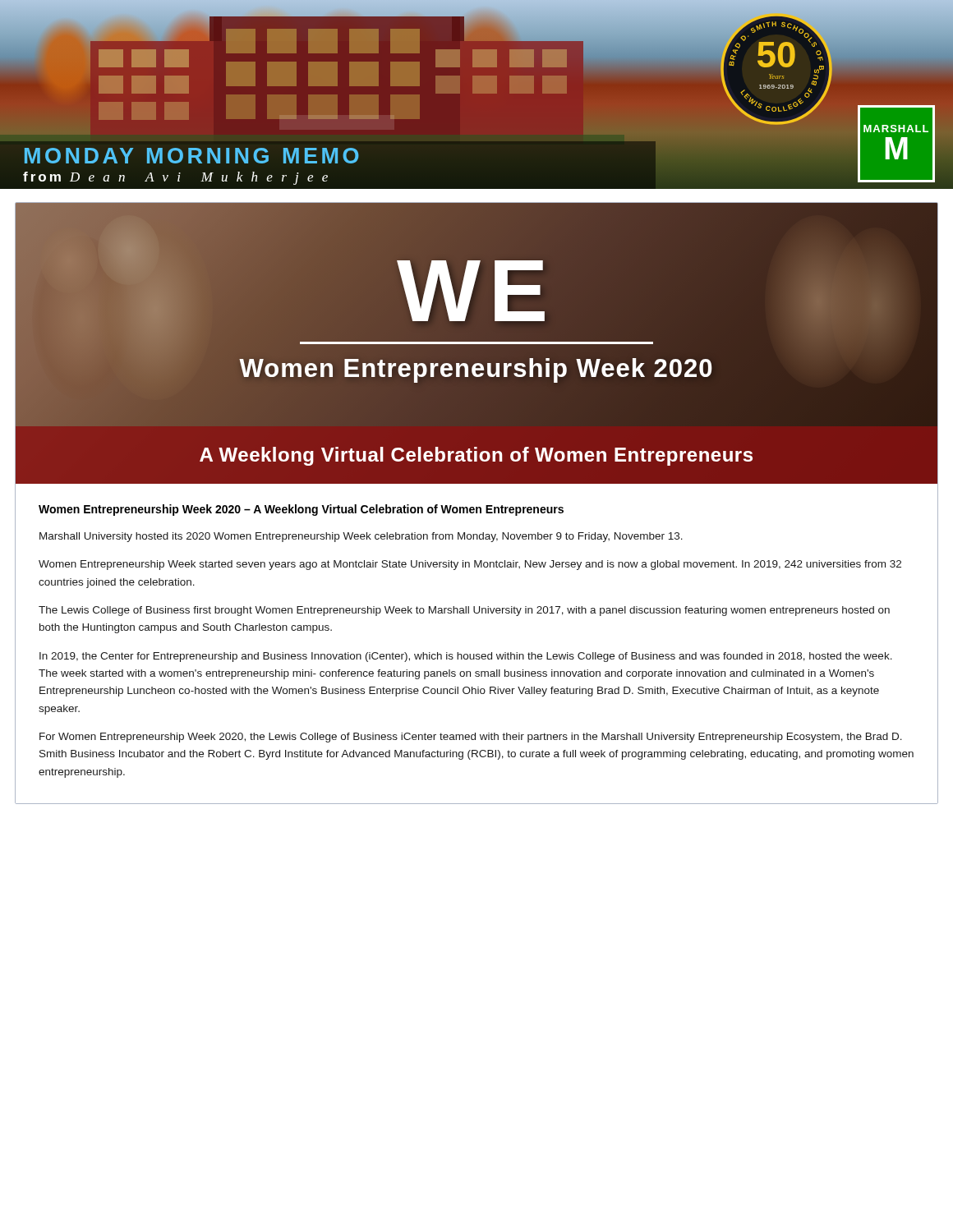Find the text block with the text "For Women Entrepreneurship Week 2020, the"

(476, 754)
